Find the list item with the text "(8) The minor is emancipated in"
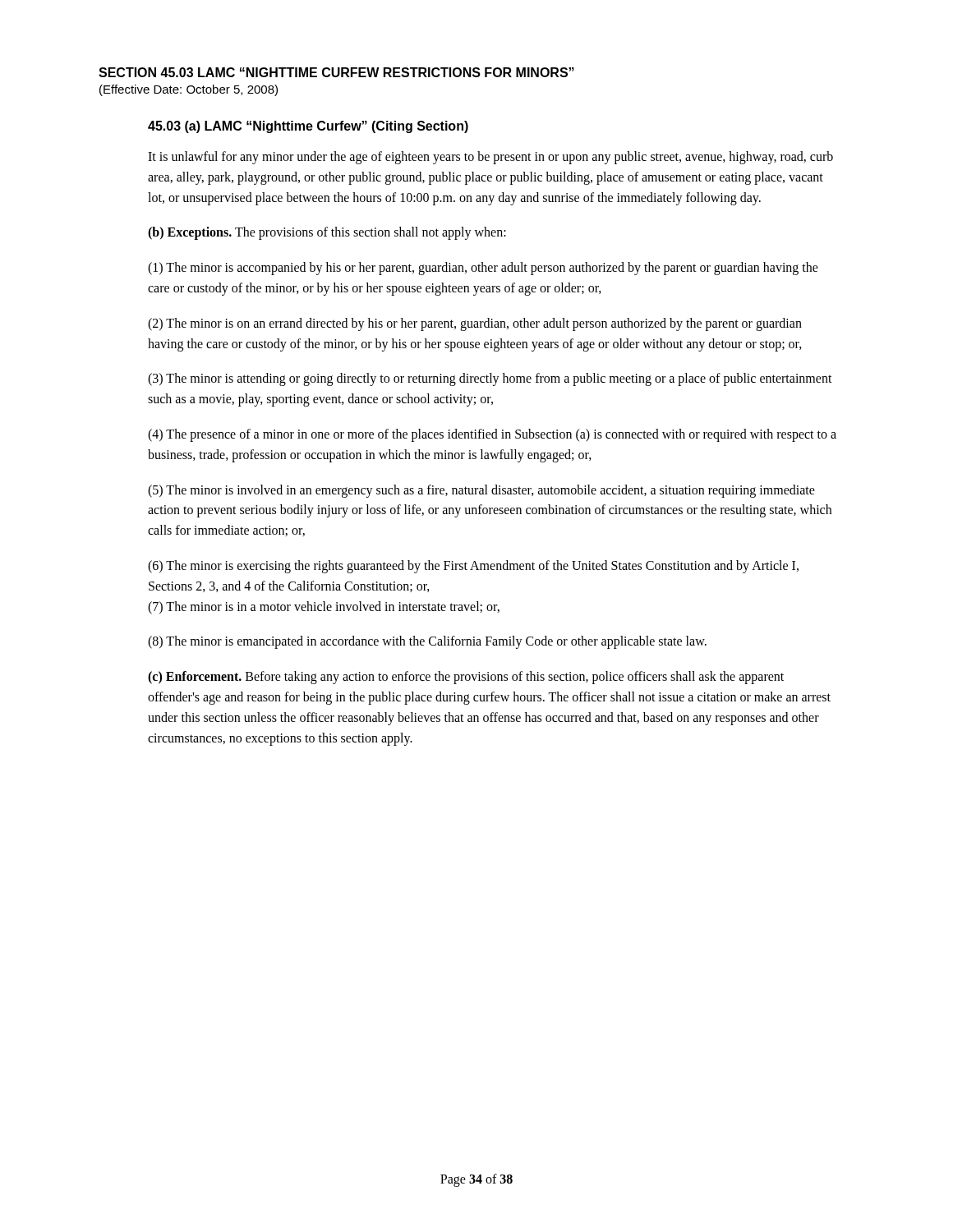953x1232 pixels. tap(427, 641)
